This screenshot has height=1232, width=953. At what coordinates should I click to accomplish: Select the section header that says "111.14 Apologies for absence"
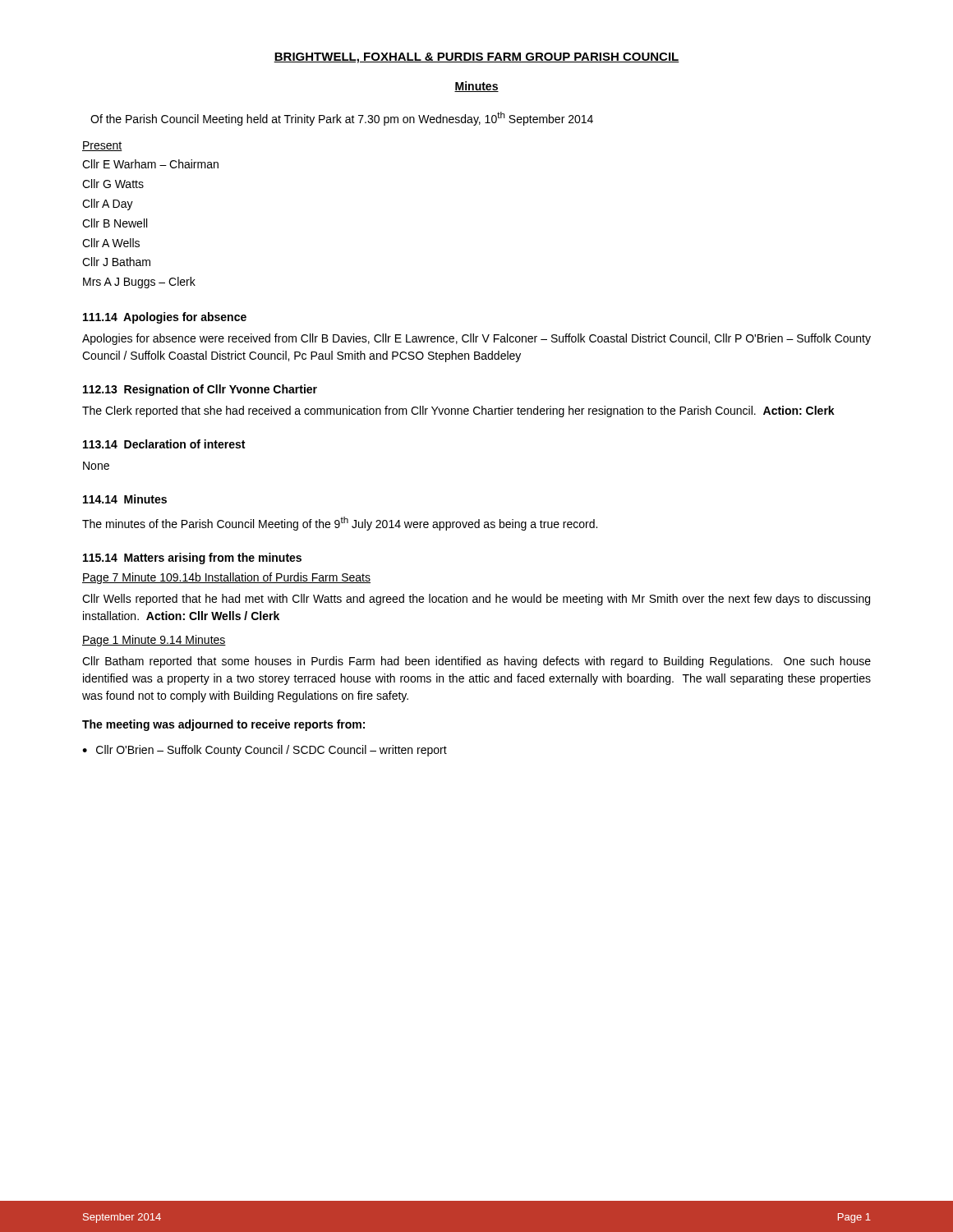click(x=164, y=317)
